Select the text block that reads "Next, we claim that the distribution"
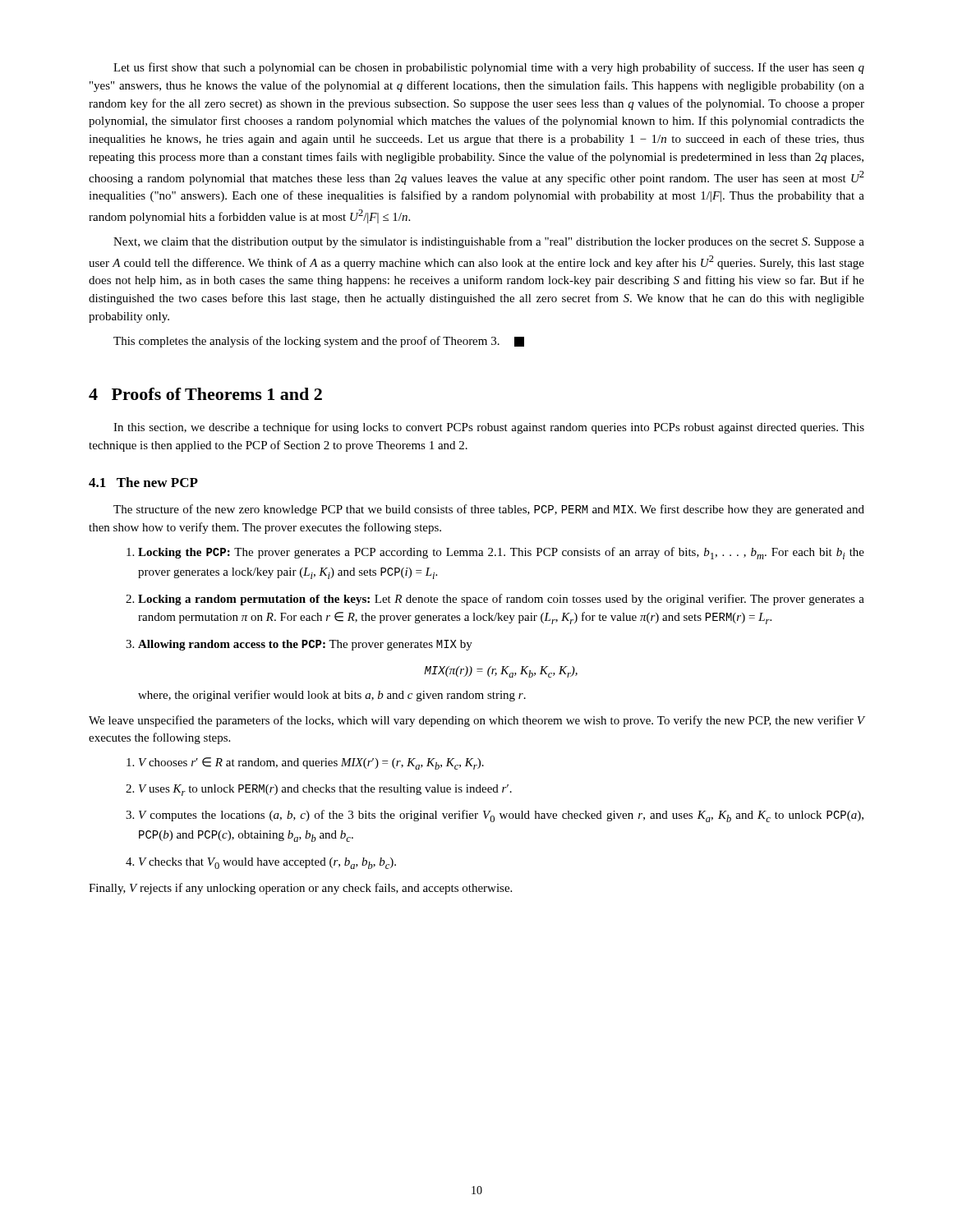953x1232 pixels. [476, 279]
